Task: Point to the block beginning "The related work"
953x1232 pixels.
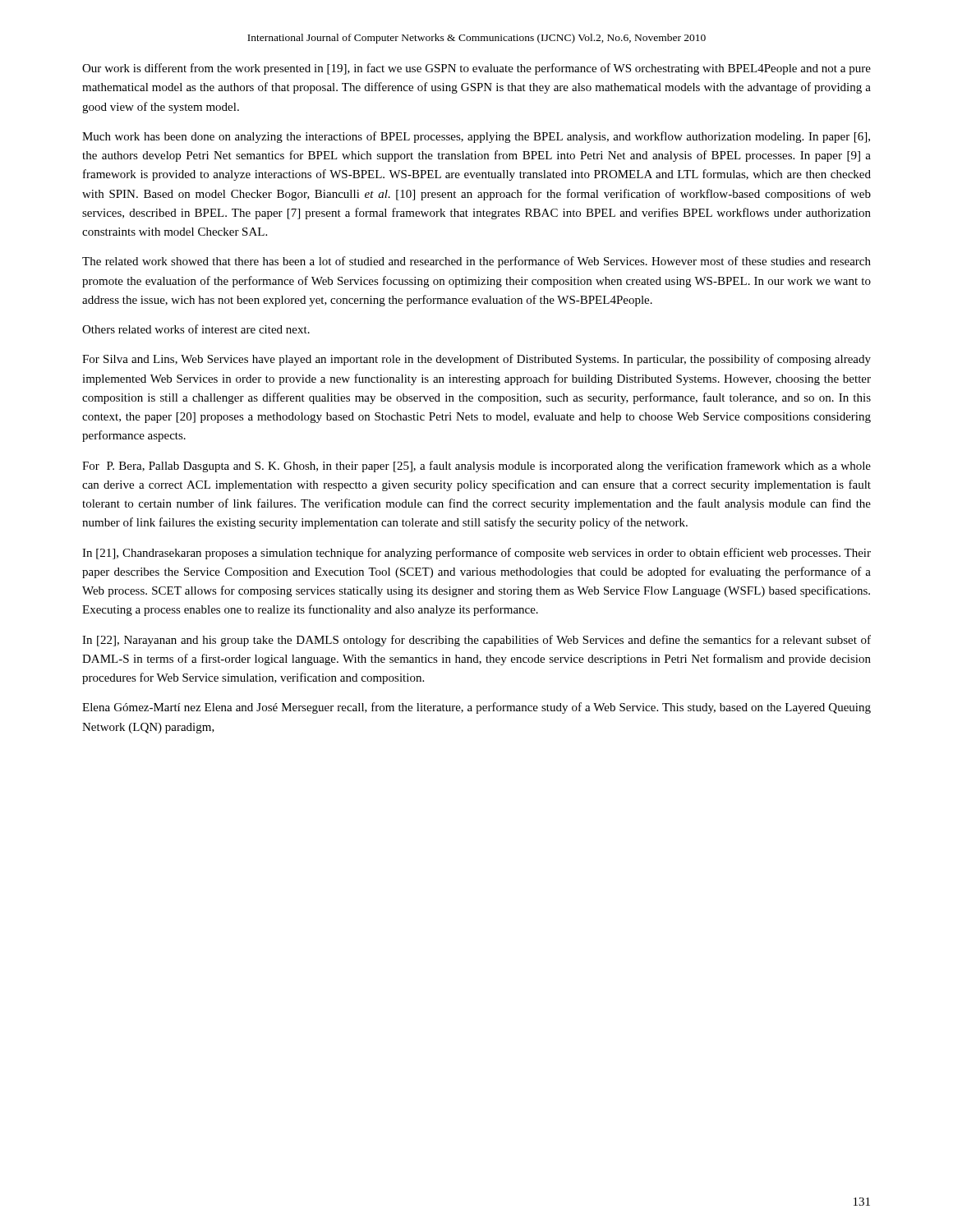Action: coord(476,280)
